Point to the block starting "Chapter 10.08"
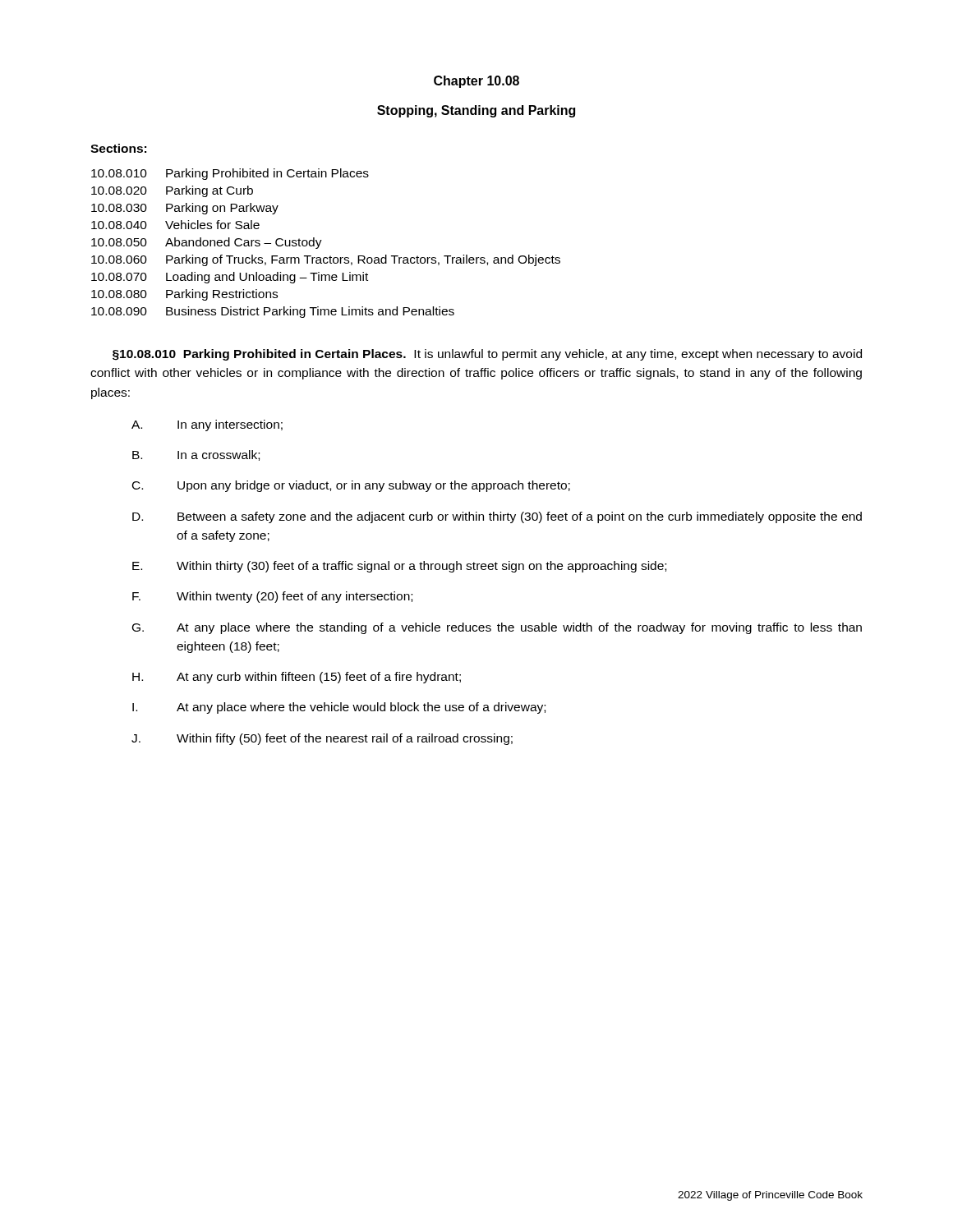Image resolution: width=953 pixels, height=1232 pixels. 476,81
